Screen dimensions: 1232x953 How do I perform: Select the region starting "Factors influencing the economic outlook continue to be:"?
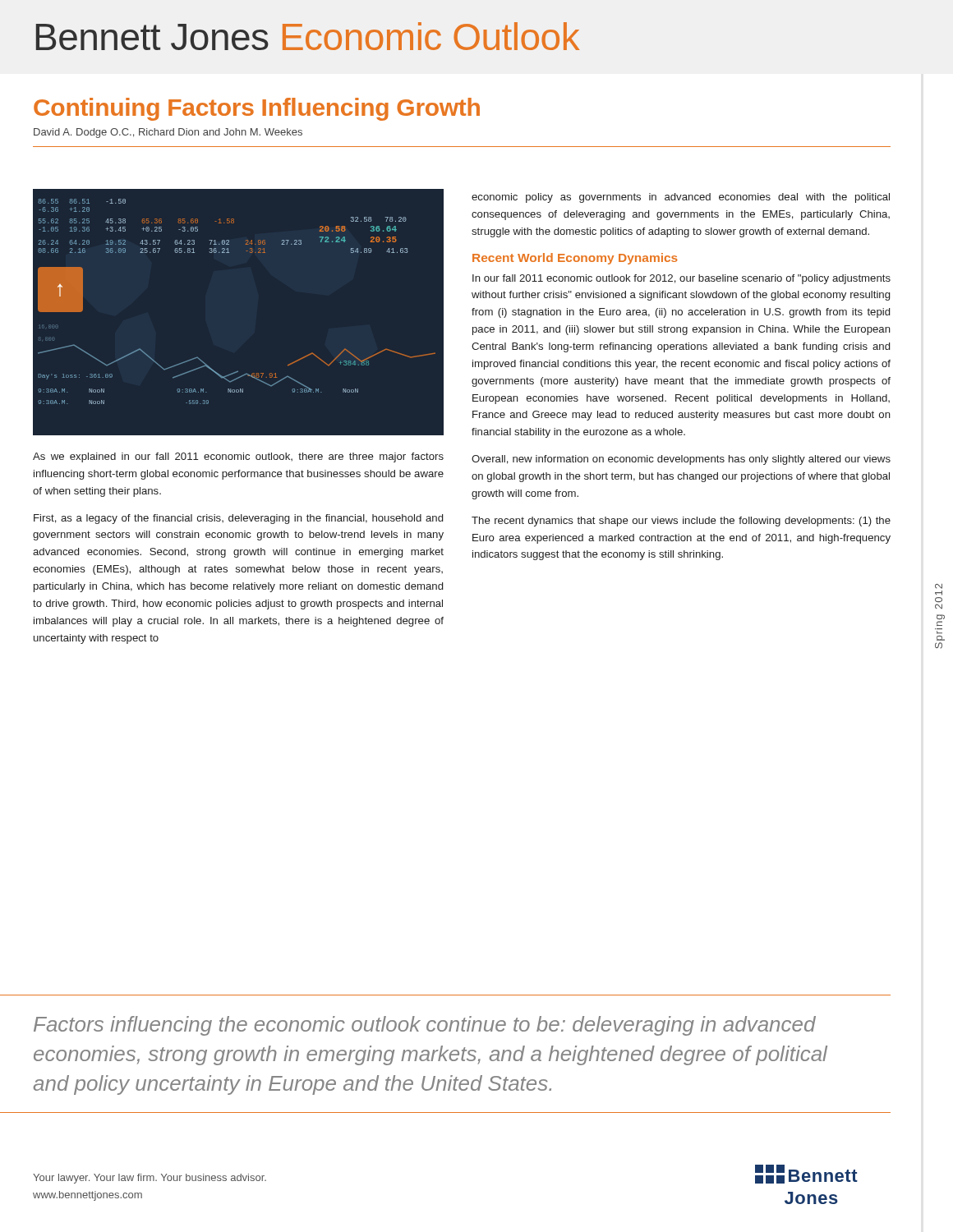(445, 1054)
